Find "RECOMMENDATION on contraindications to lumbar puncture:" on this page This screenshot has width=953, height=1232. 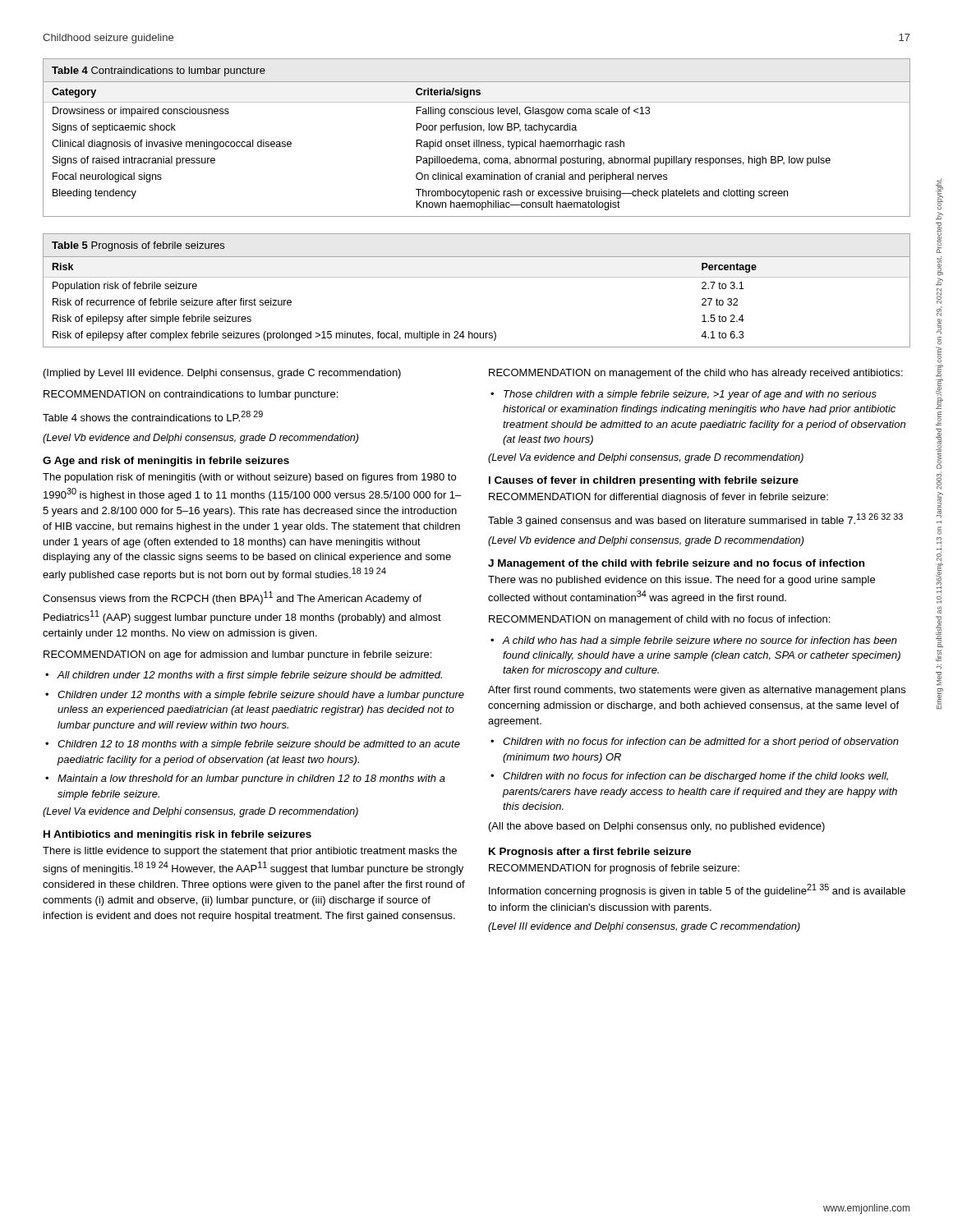191,394
